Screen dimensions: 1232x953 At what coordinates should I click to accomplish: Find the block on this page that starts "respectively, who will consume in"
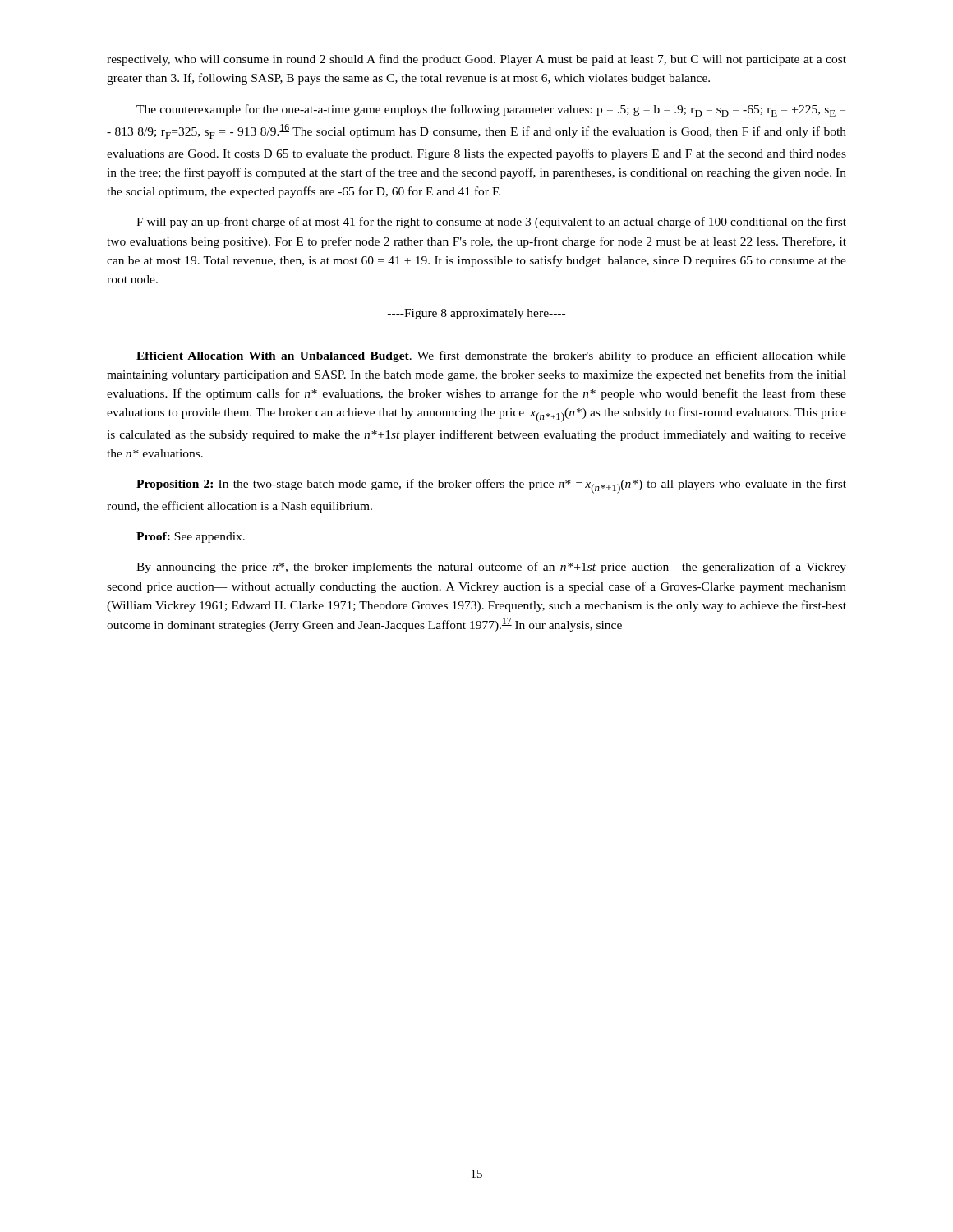click(476, 68)
